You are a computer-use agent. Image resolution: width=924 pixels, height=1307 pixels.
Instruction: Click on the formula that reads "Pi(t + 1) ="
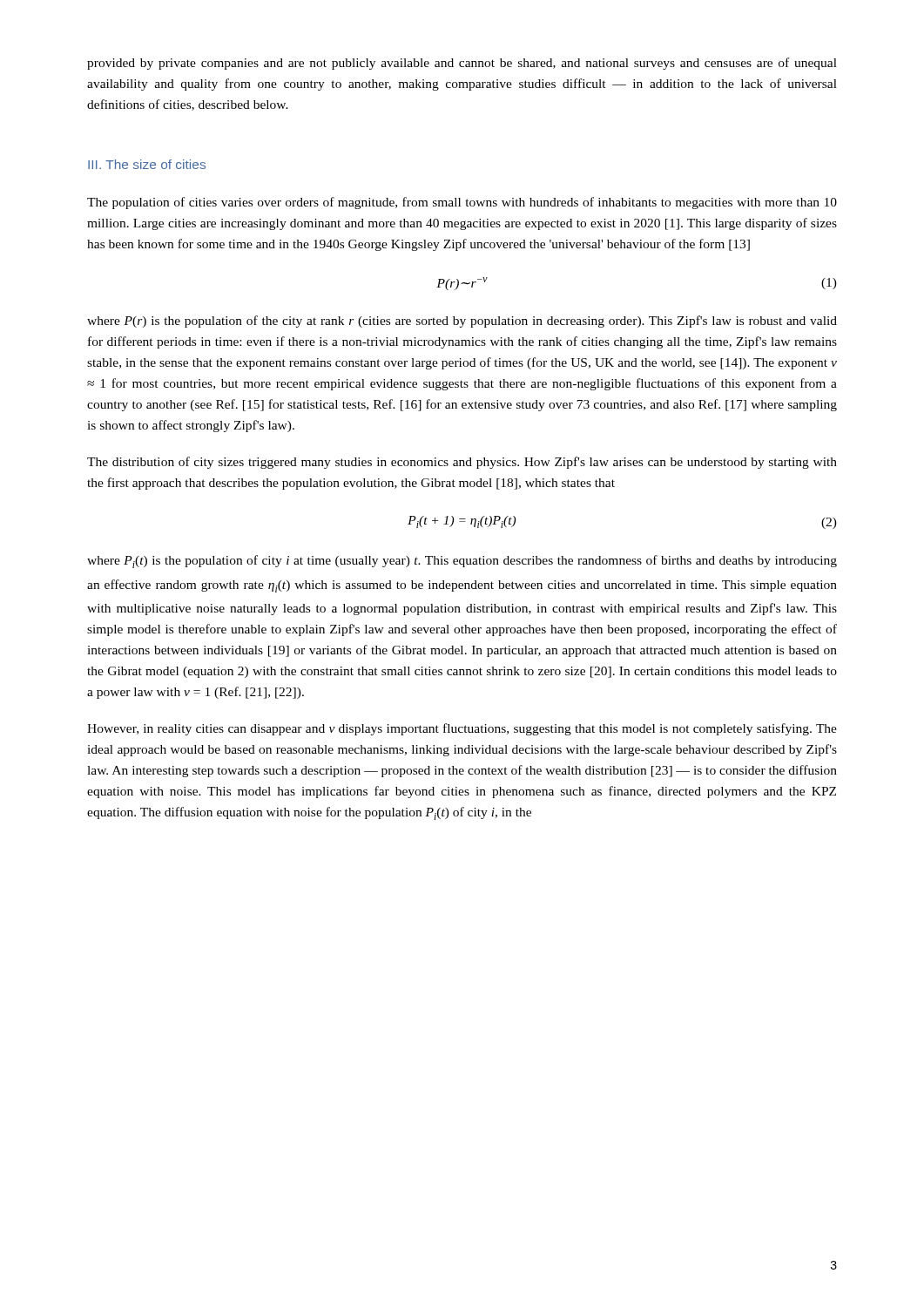[x=462, y=522]
